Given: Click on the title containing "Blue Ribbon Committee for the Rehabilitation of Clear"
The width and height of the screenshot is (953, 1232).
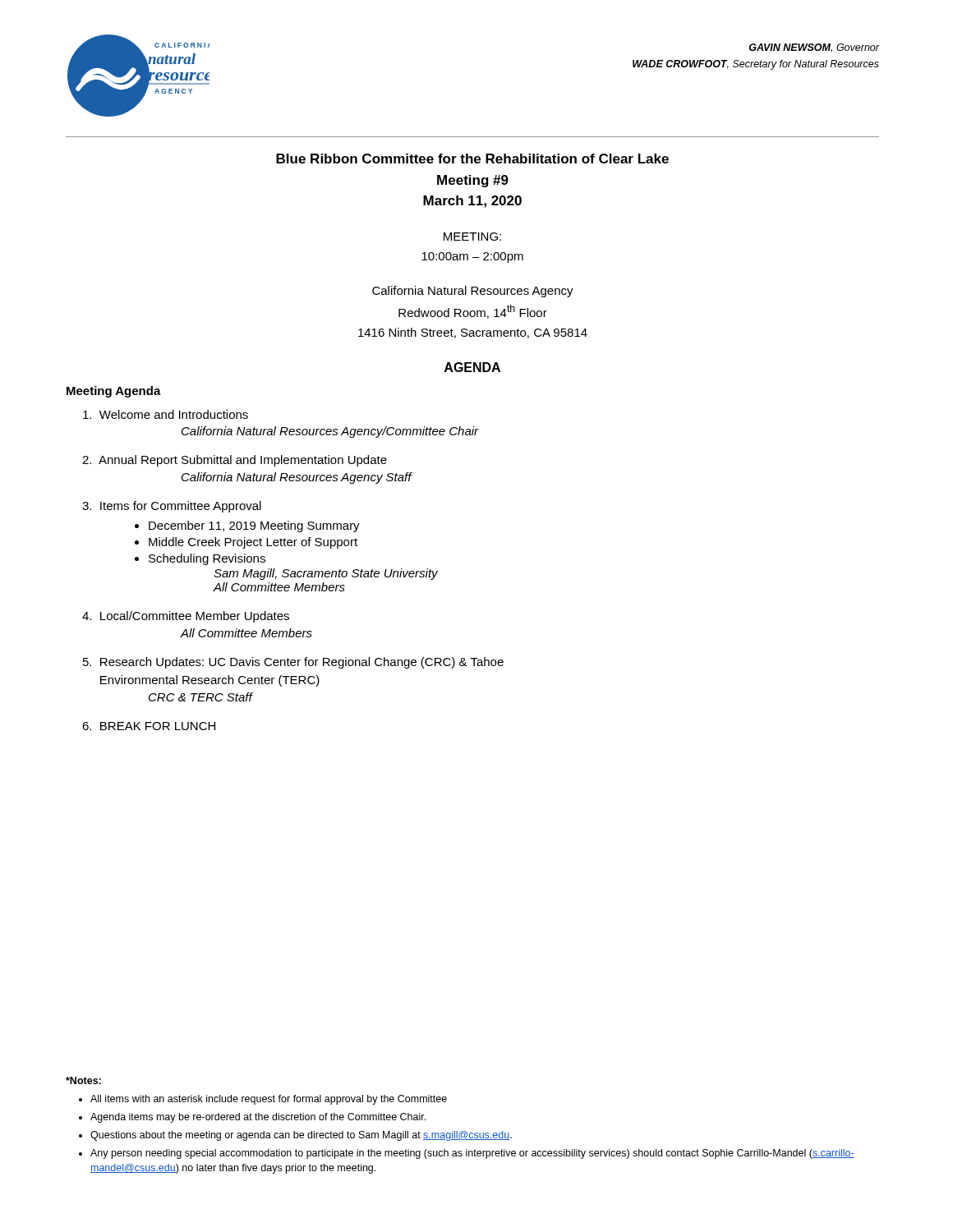Looking at the screenshot, I should click(472, 180).
